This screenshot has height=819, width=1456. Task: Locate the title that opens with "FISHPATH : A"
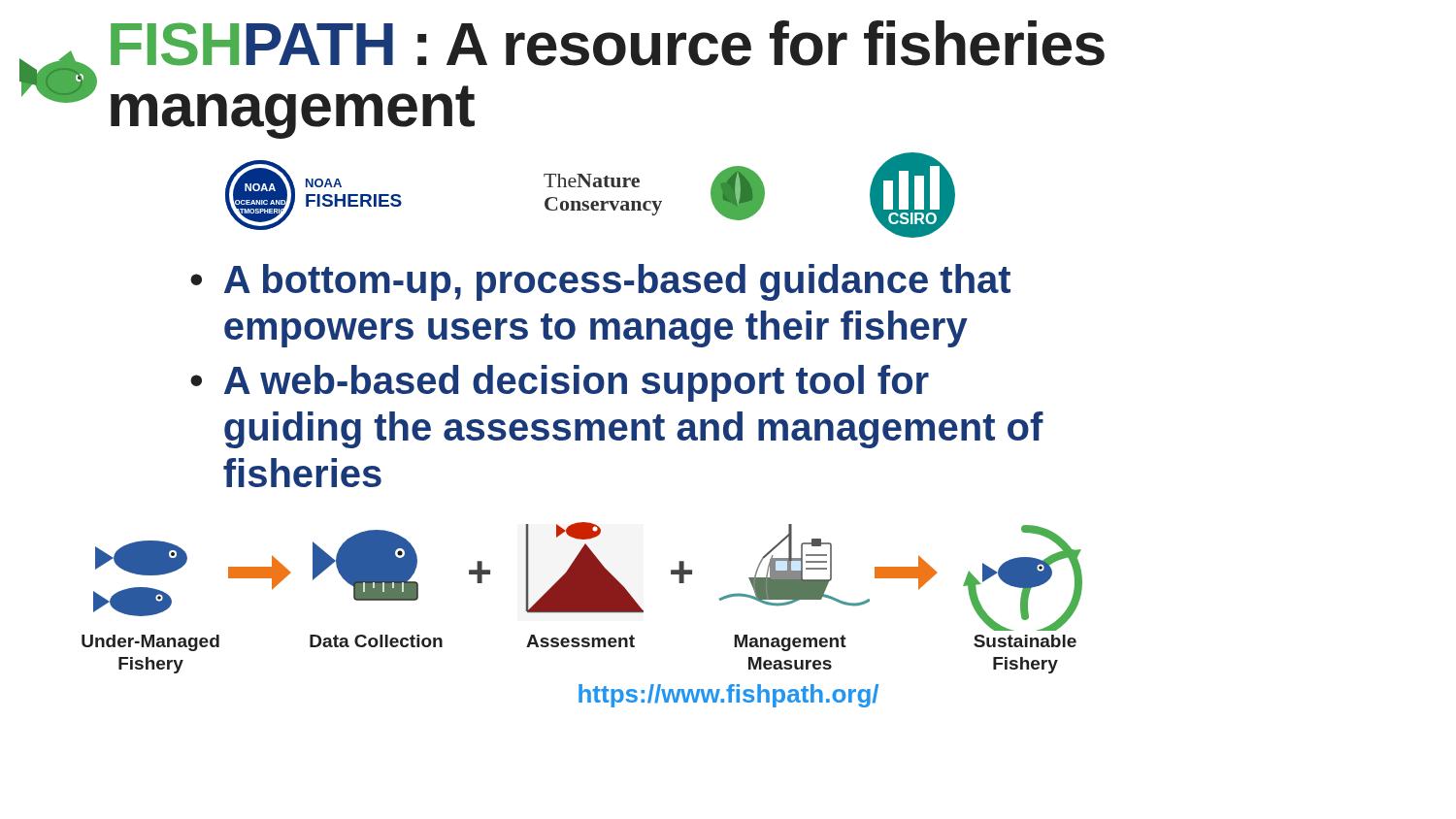pyautogui.click(x=722, y=74)
